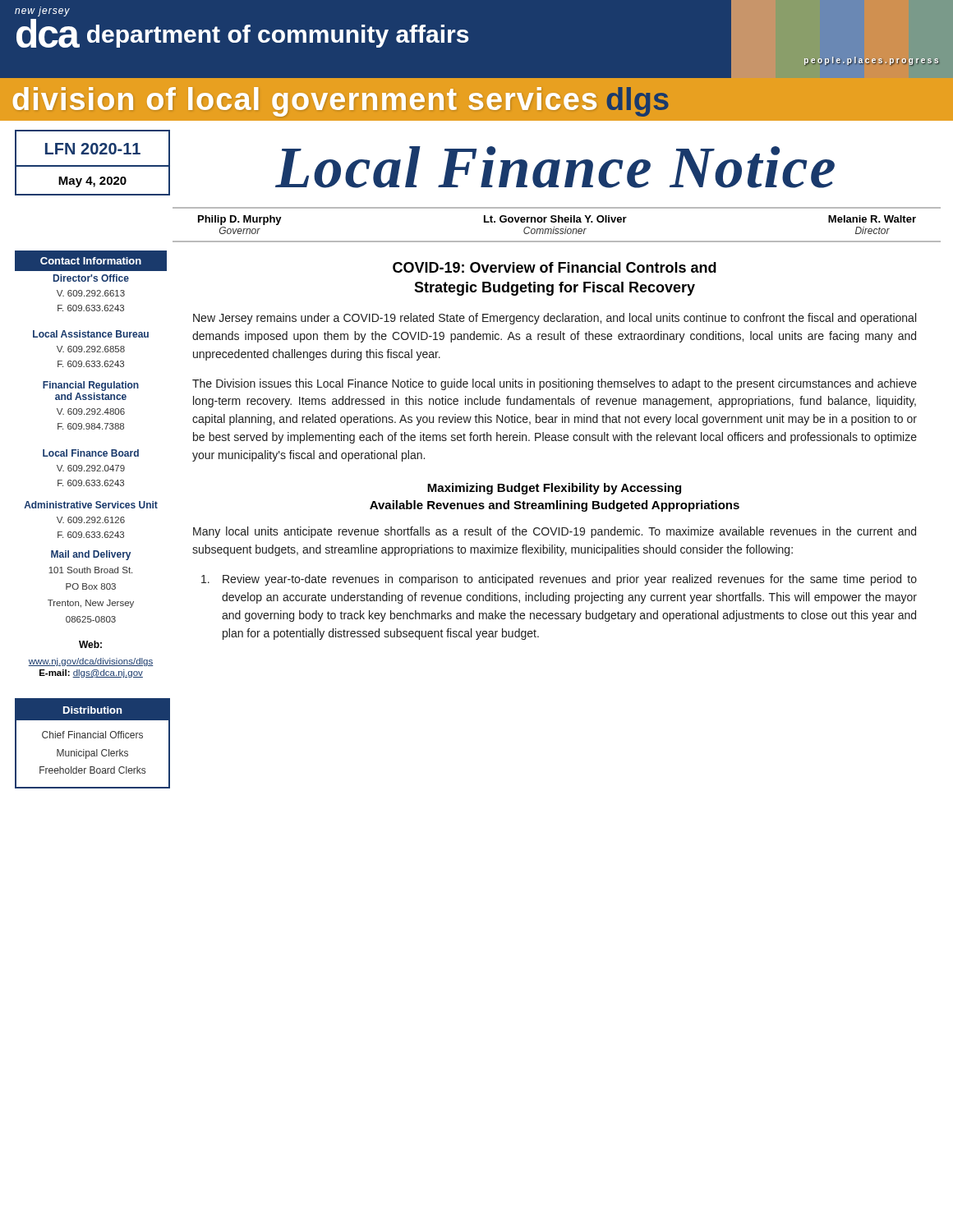Image resolution: width=953 pixels, height=1232 pixels.
Task: Locate the passage starting "Mail and Delivery 101 South"
Action: pos(91,588)
